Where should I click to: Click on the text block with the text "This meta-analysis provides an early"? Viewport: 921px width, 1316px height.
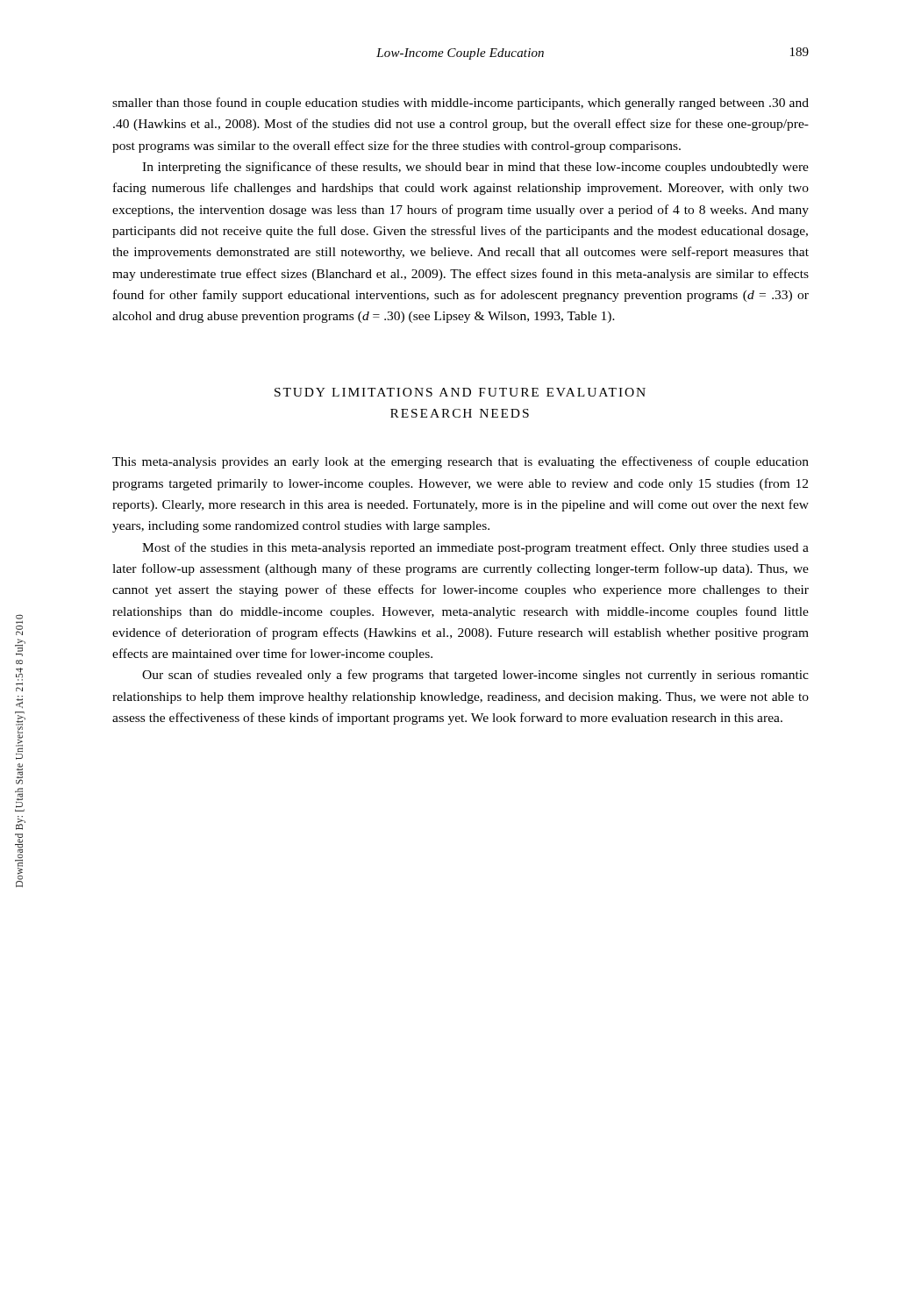tap(460, 494)
